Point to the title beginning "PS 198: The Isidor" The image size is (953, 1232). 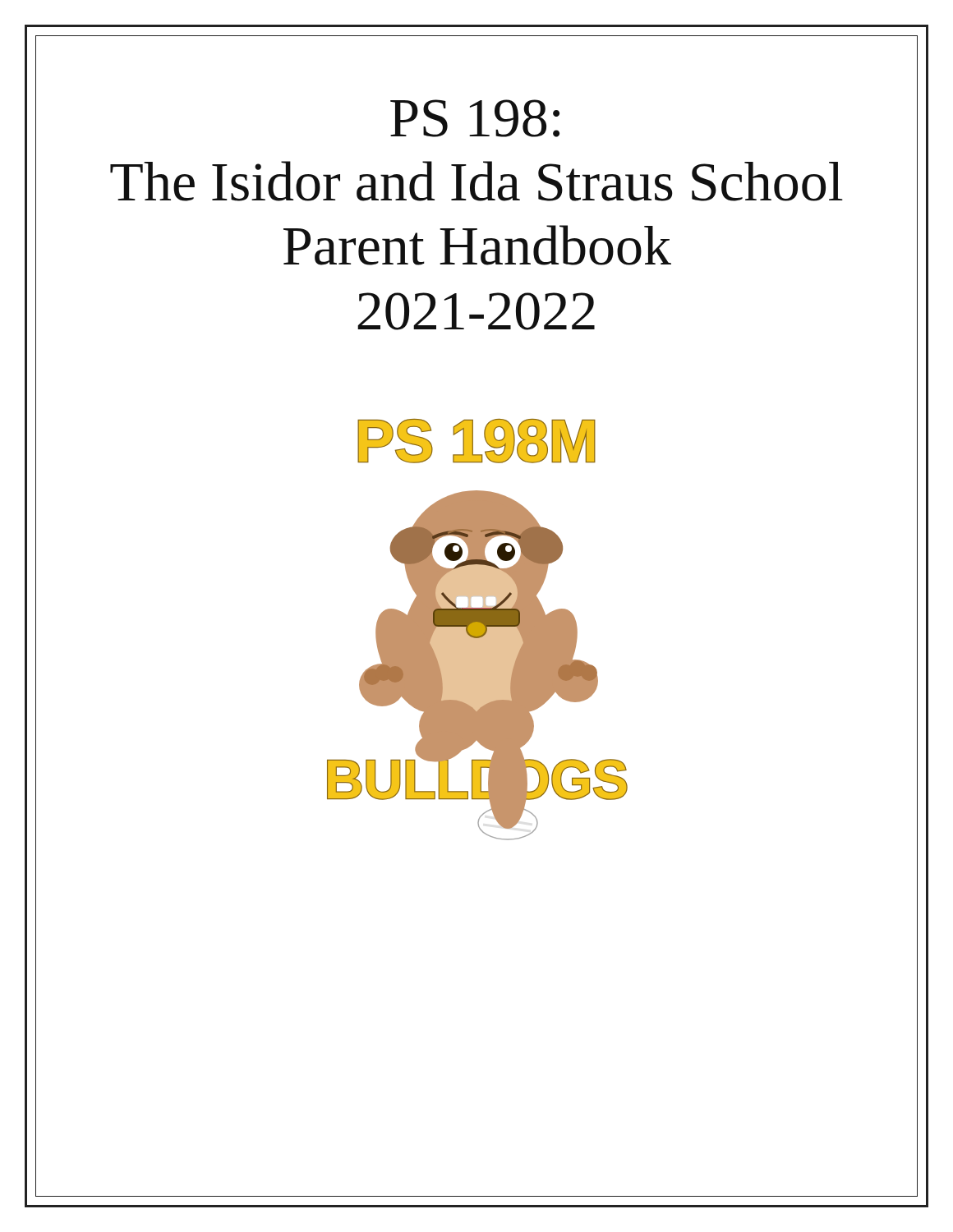476,214
